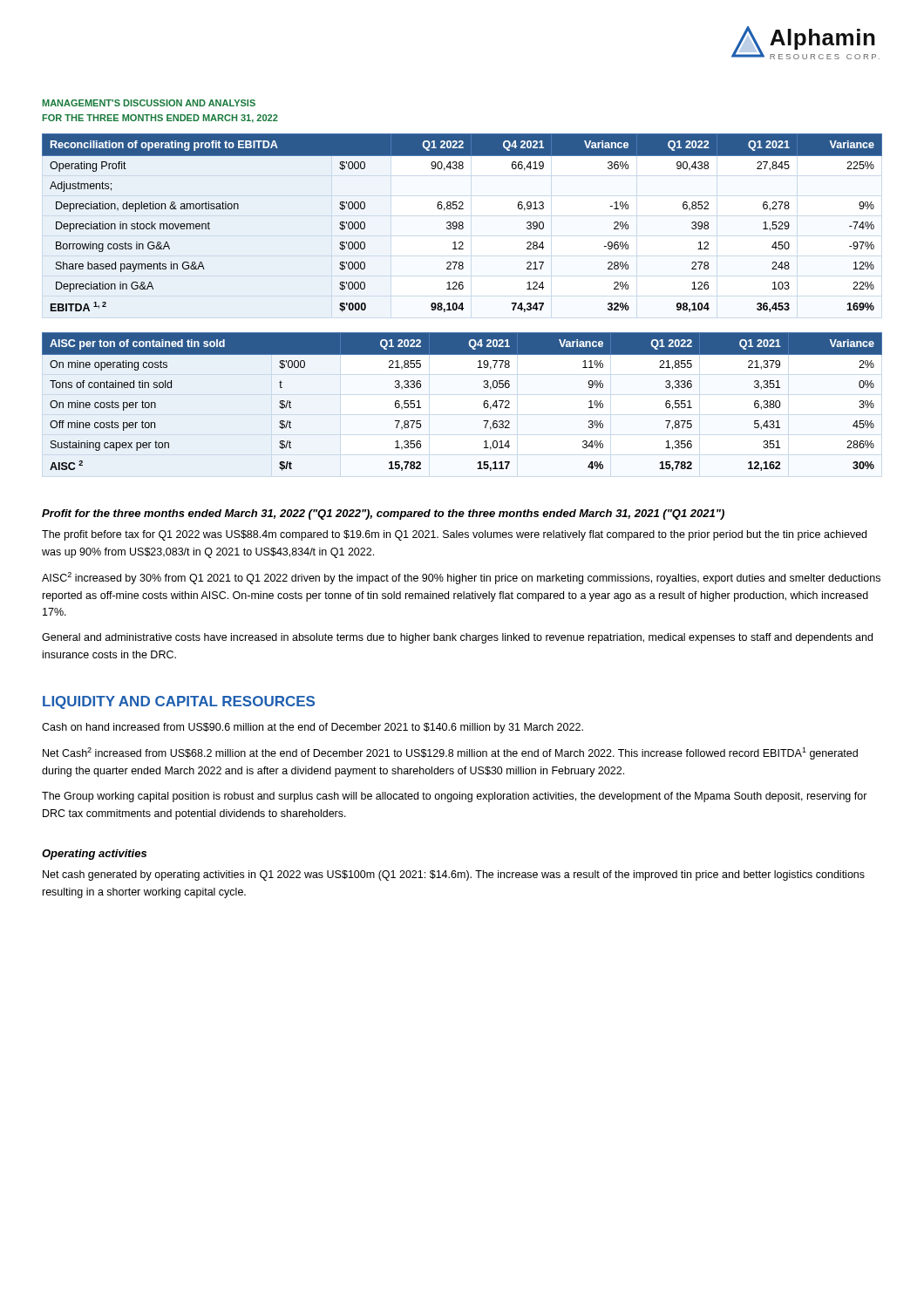The image size is (924, 1308).
Task: Select the text starting "Net Cash2 increased from US$68.2 million"
Action: (450, 761)
